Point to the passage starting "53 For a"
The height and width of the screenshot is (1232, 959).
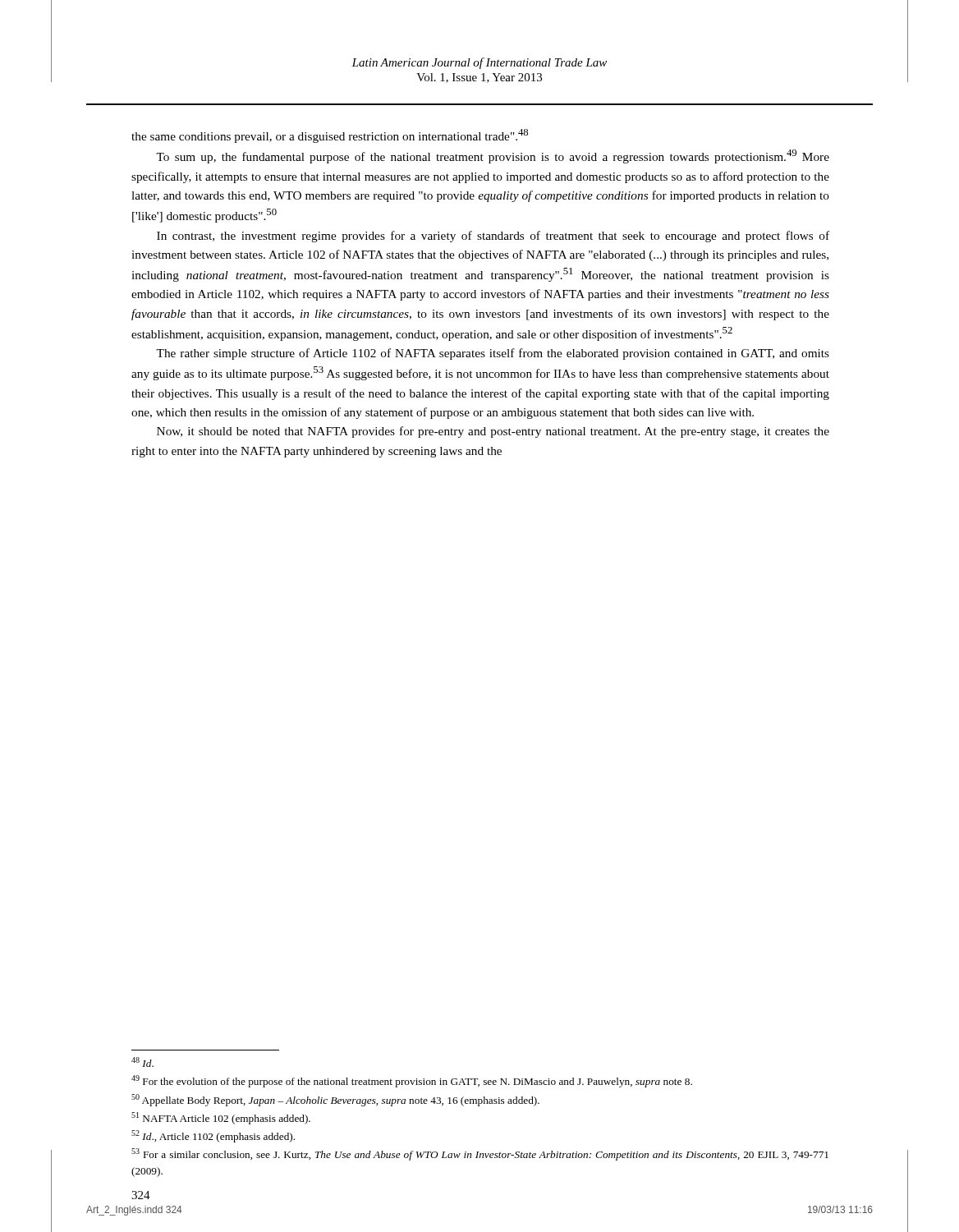point(480,1162)
